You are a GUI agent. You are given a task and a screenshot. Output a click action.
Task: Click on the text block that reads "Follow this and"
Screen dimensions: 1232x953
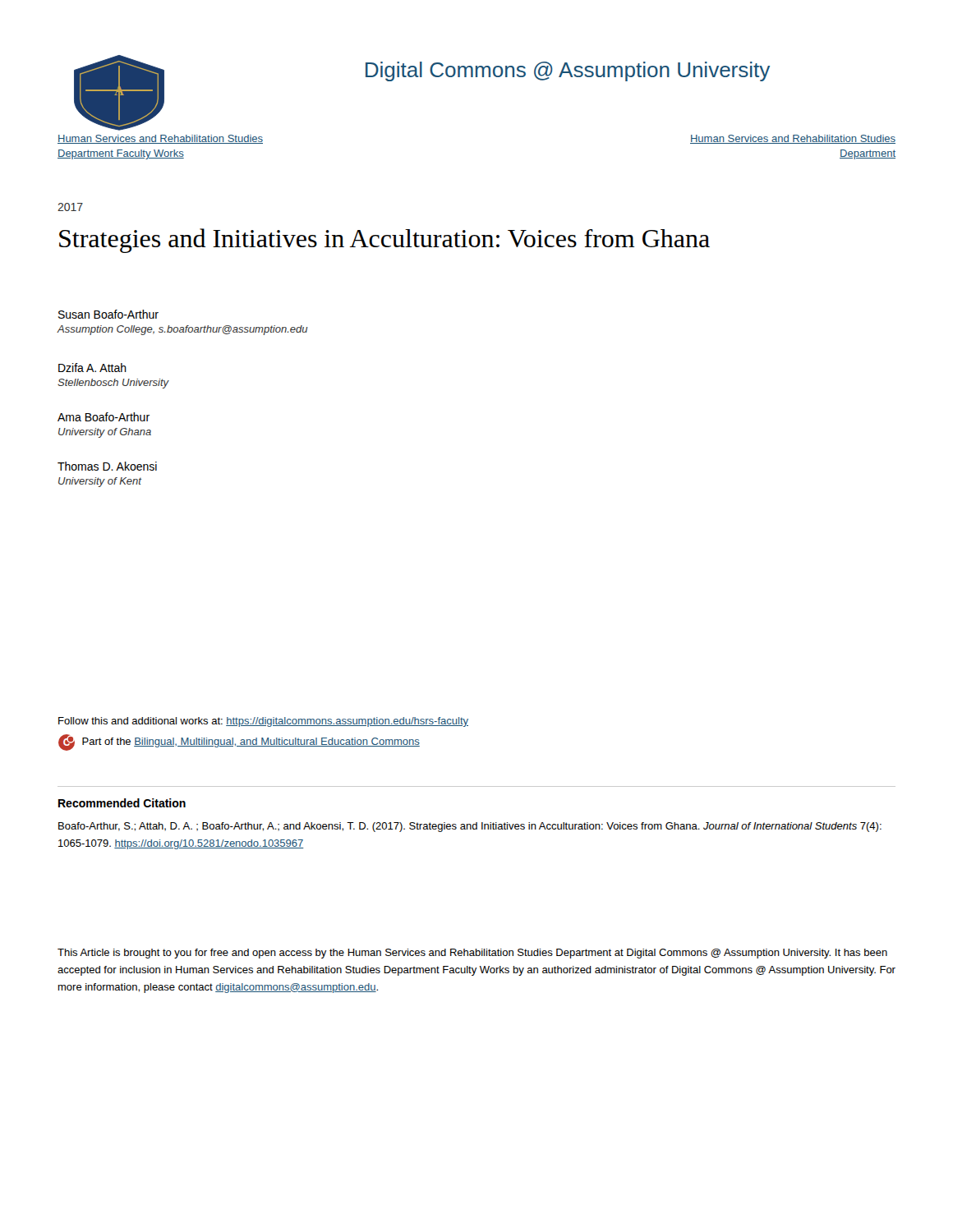[x=263, y=721]
